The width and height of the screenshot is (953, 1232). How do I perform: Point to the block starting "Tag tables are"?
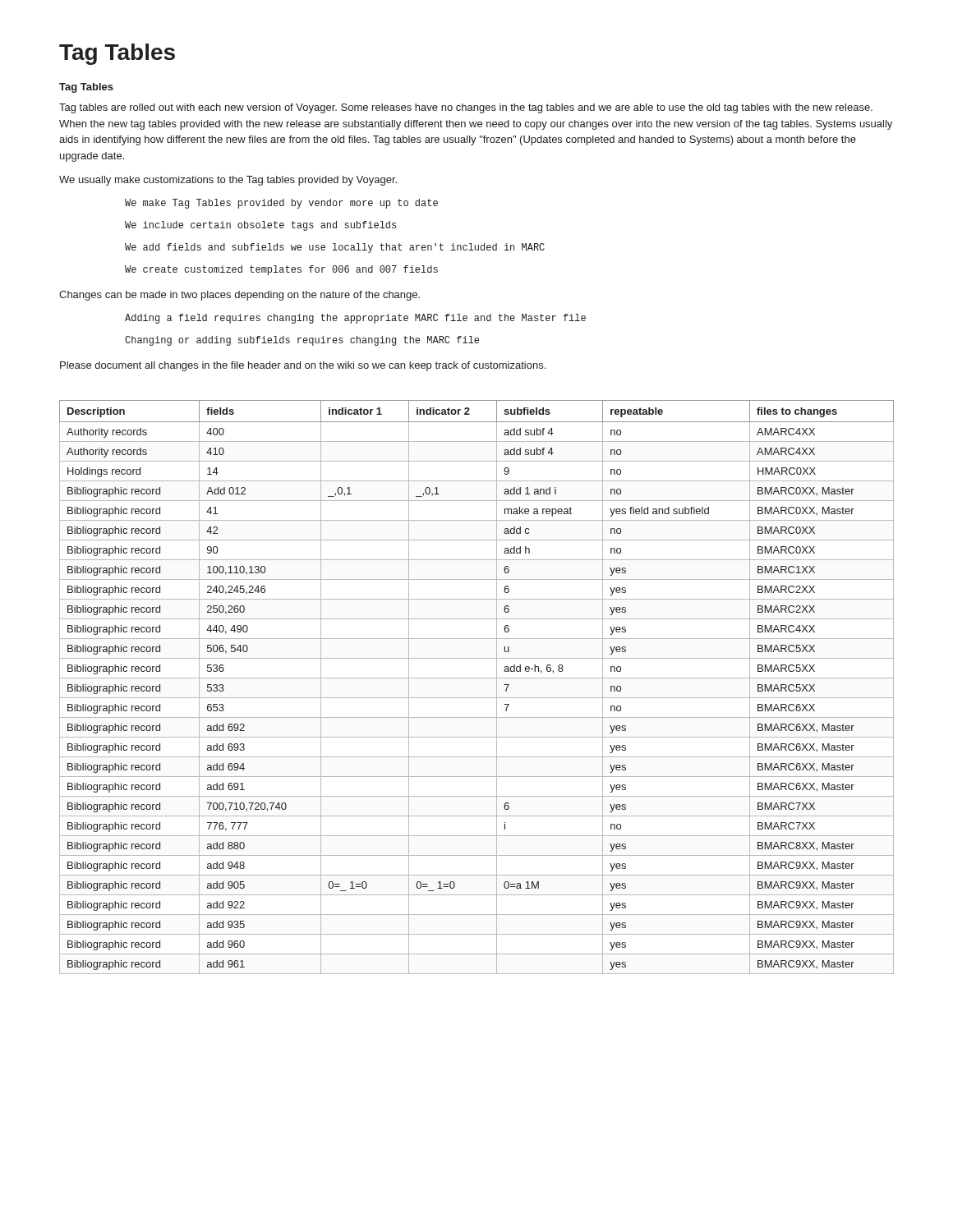[x=476, y=131]
